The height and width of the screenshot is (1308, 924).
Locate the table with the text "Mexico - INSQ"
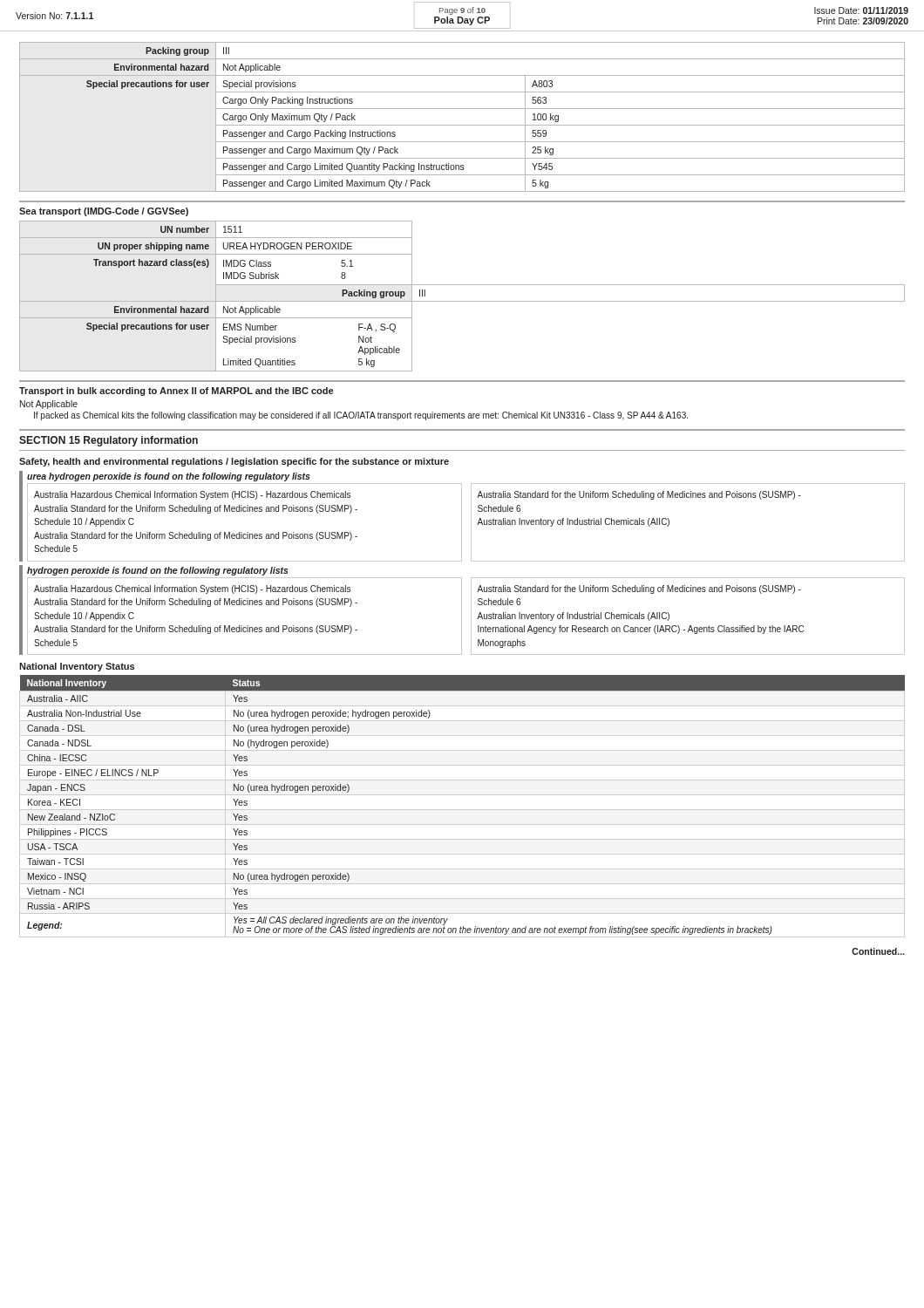462,806
